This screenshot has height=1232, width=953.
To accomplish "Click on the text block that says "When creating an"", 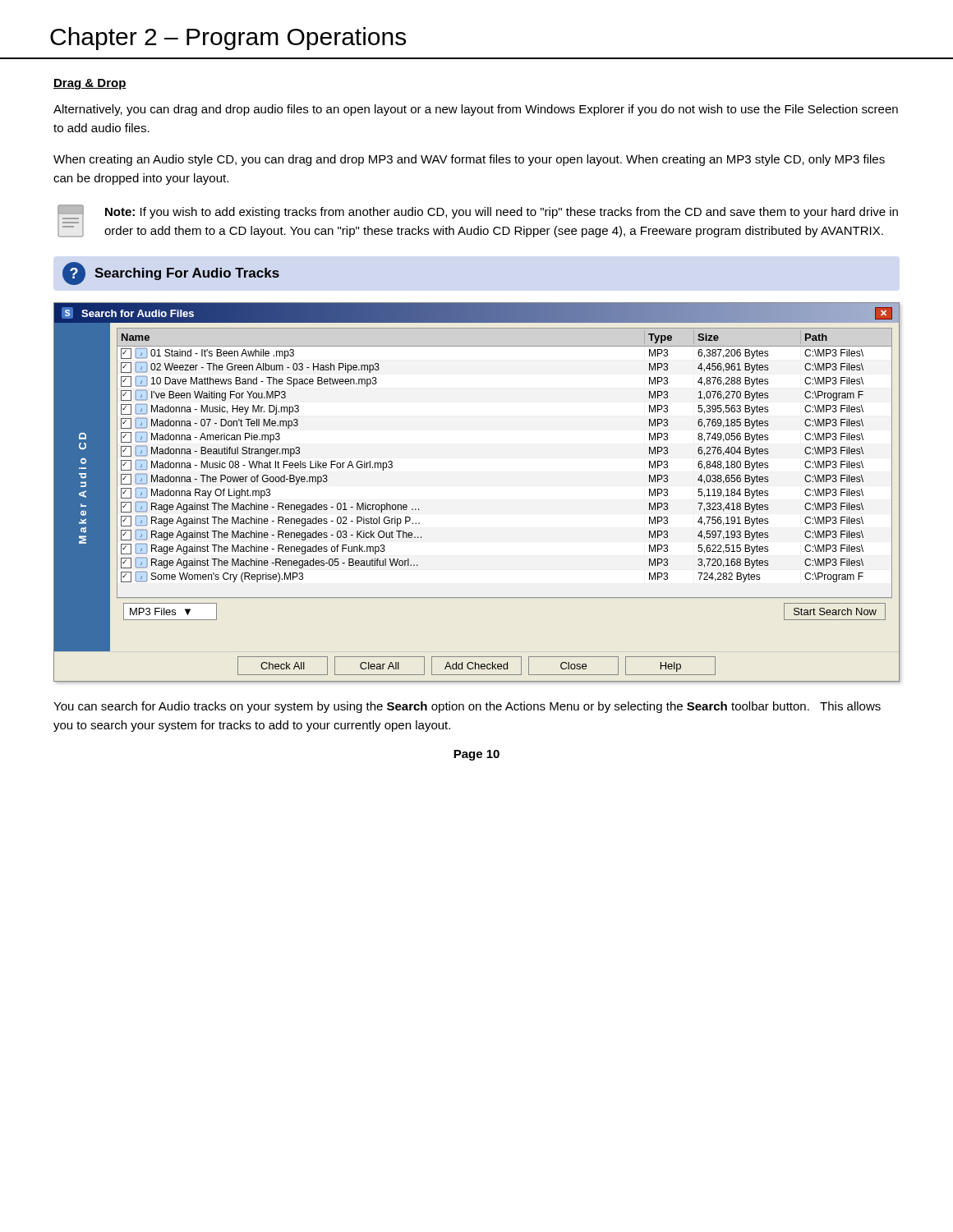I will point(469,168).
